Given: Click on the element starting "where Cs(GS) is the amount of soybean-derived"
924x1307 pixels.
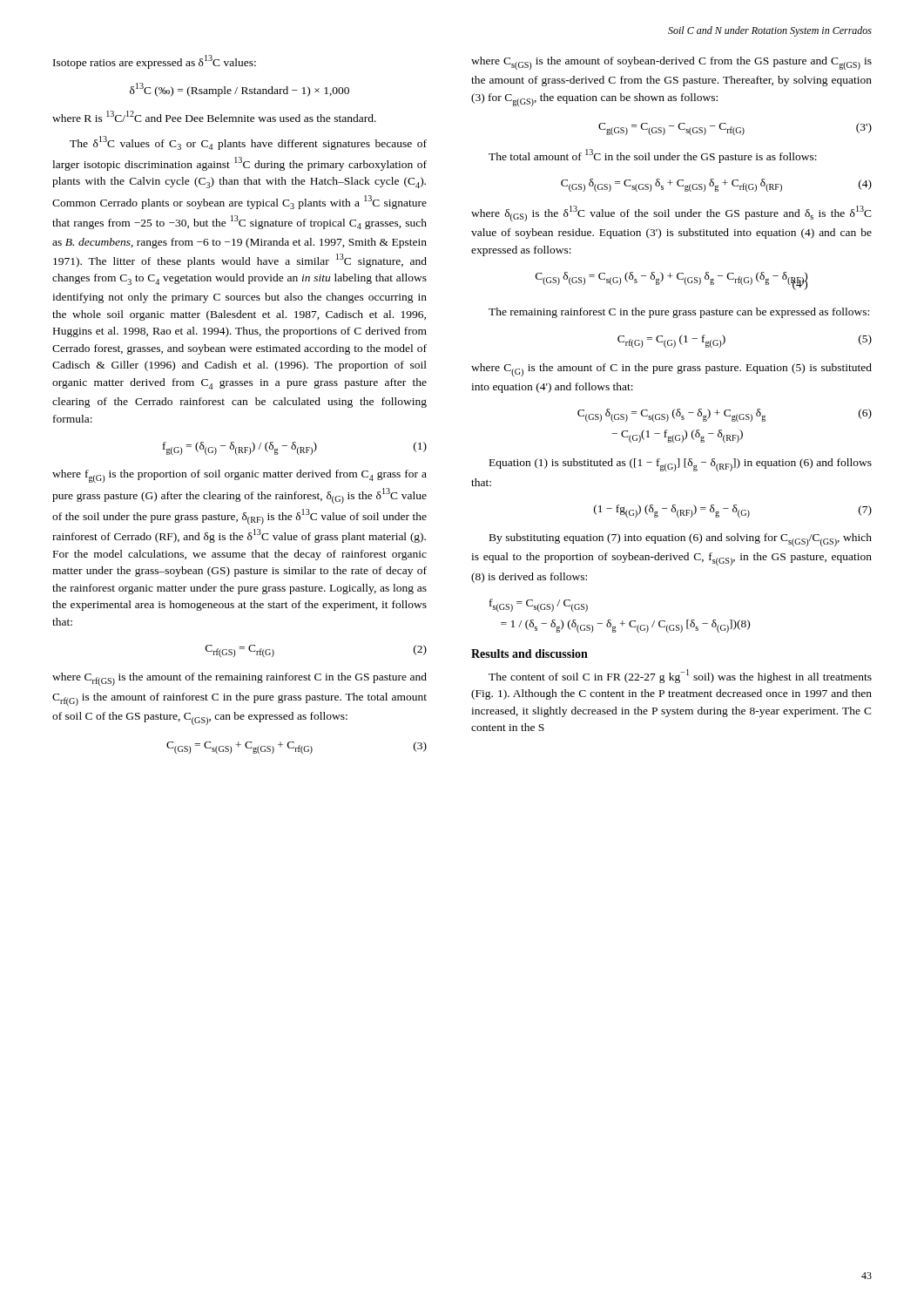Looking at the screenshot, I should click(671, 80).
